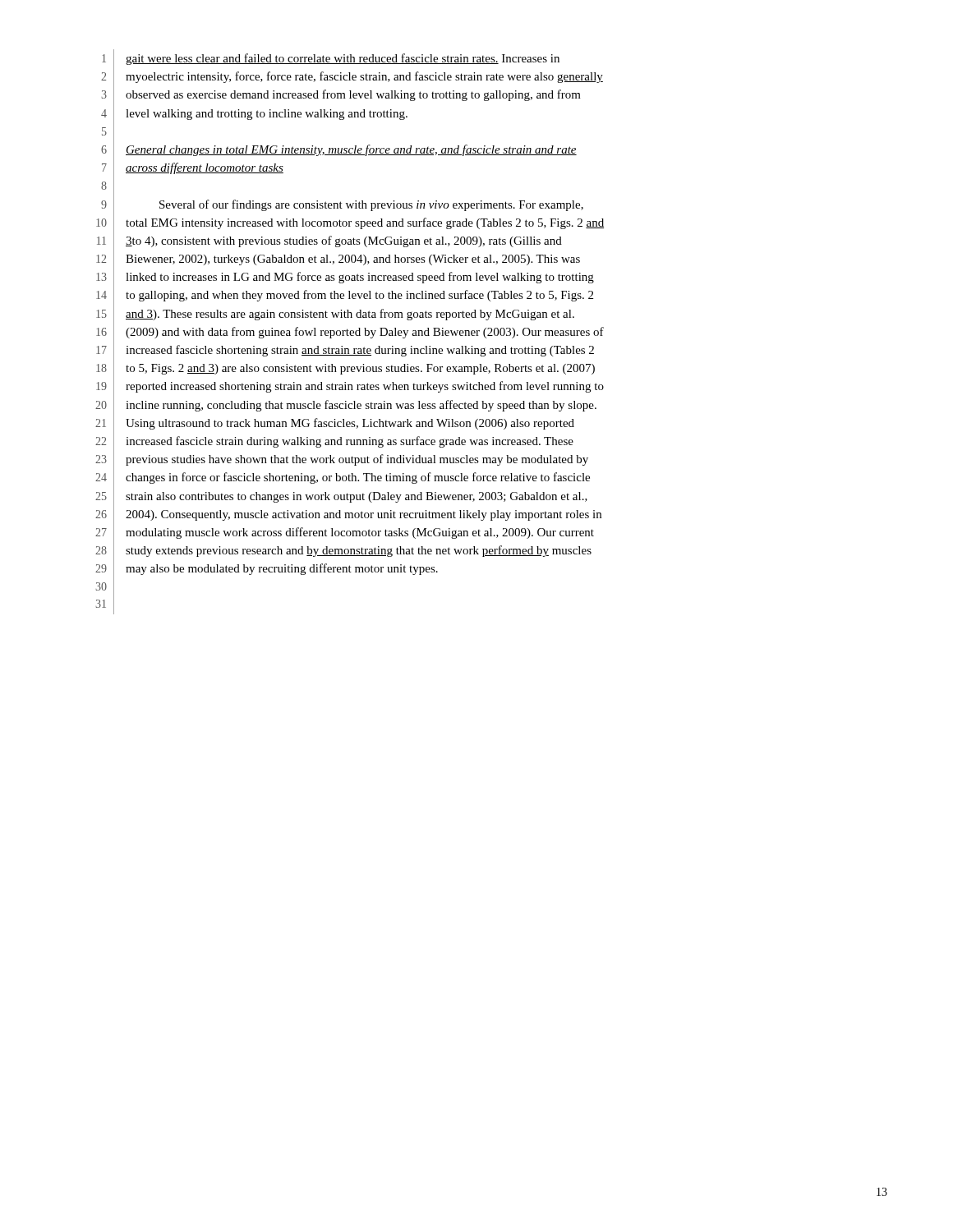Locate the passage starting "1 gait were"
The width and height of the screenshot is (953, 1232).
pos(485,58)
